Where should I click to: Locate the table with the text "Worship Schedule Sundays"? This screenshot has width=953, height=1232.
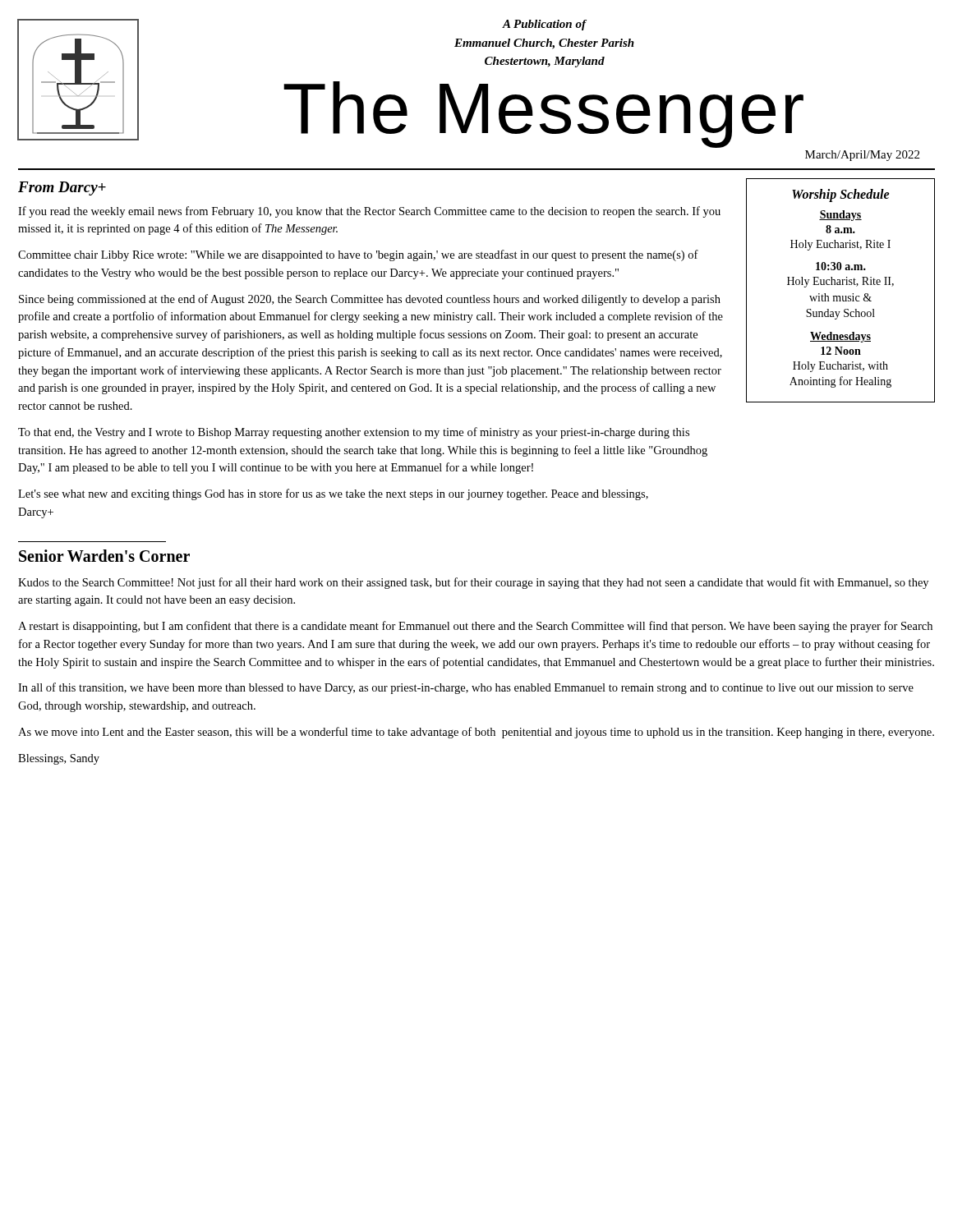(840, 290)
